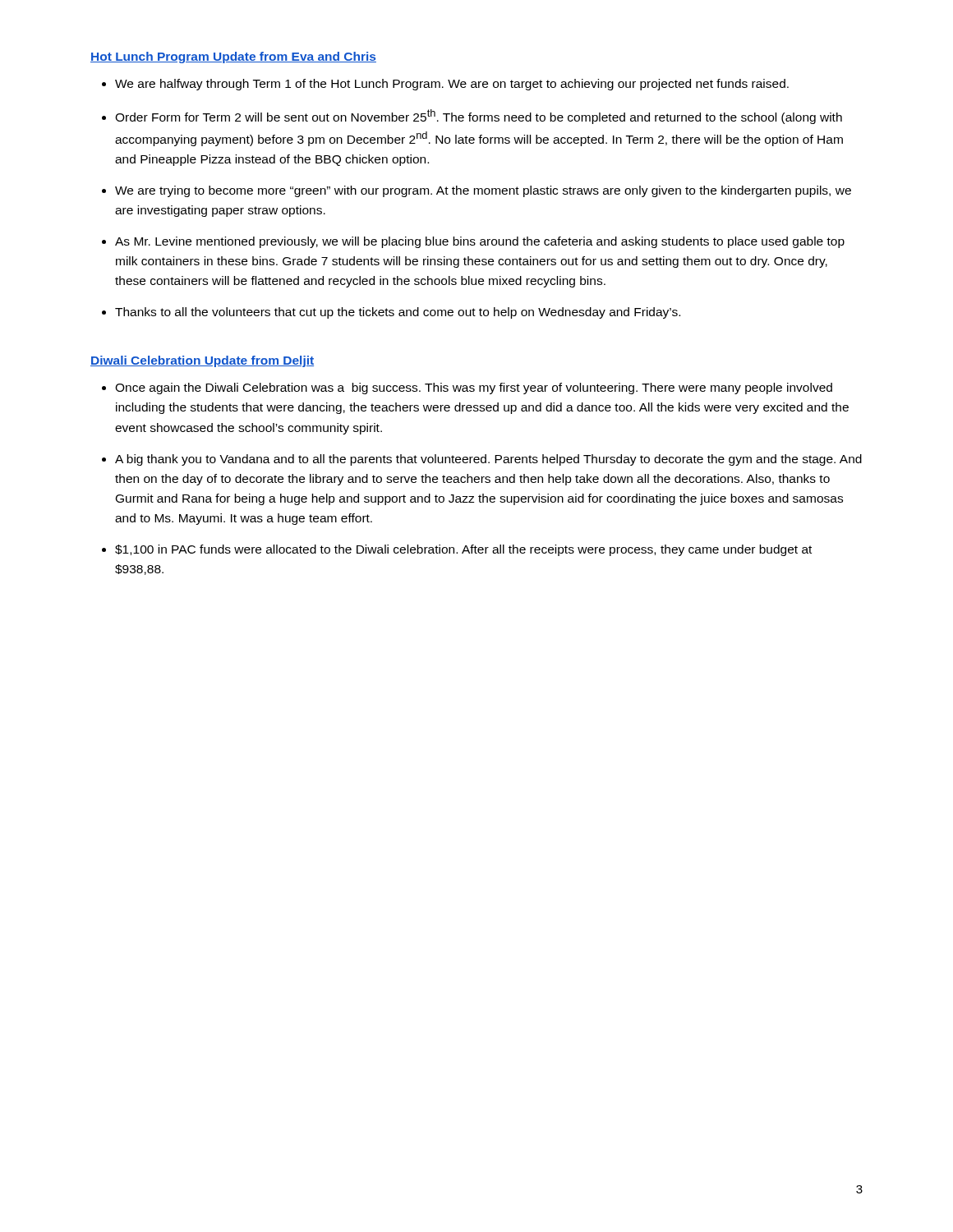Screen dimensions: 1232x953
Task: Navigate to the block starting "Diwali Celebration Update from Deljit"
Action: (x=202, y=361)
